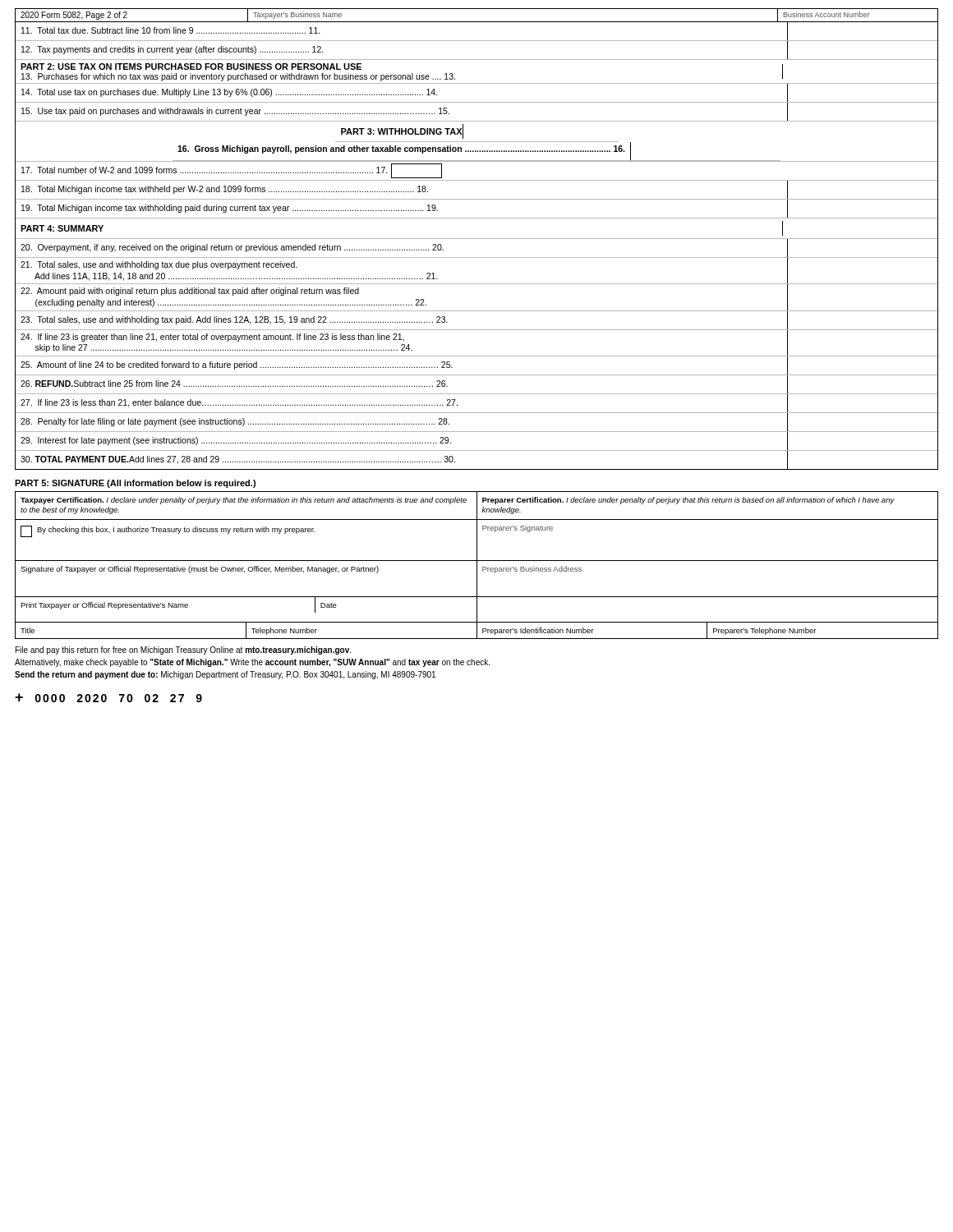Find the section header that says "PART 5: SIGNATURE (All information below"

click(135, 483)
